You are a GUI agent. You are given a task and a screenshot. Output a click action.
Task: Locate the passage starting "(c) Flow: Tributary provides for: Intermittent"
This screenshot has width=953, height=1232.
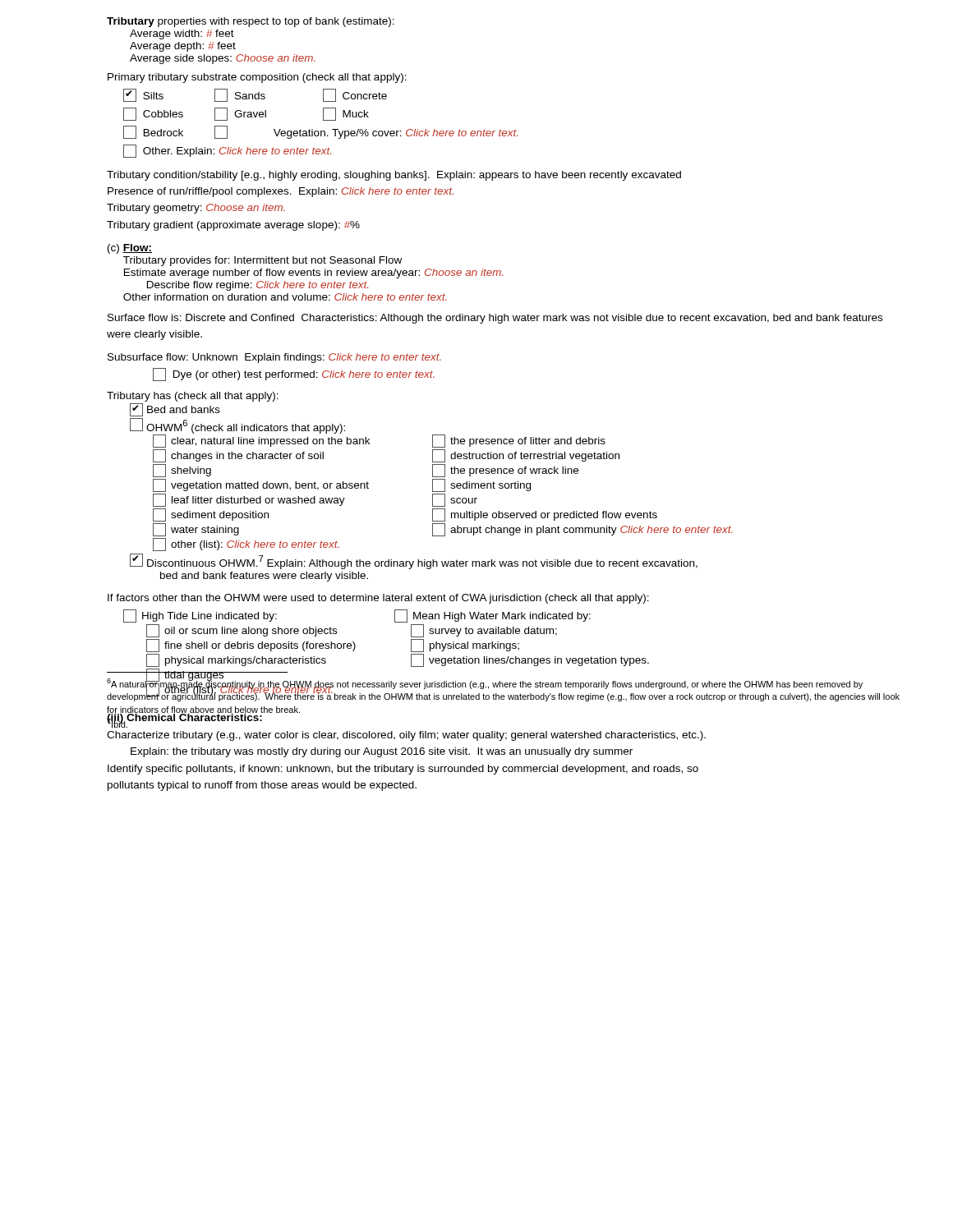click(306, 272)
